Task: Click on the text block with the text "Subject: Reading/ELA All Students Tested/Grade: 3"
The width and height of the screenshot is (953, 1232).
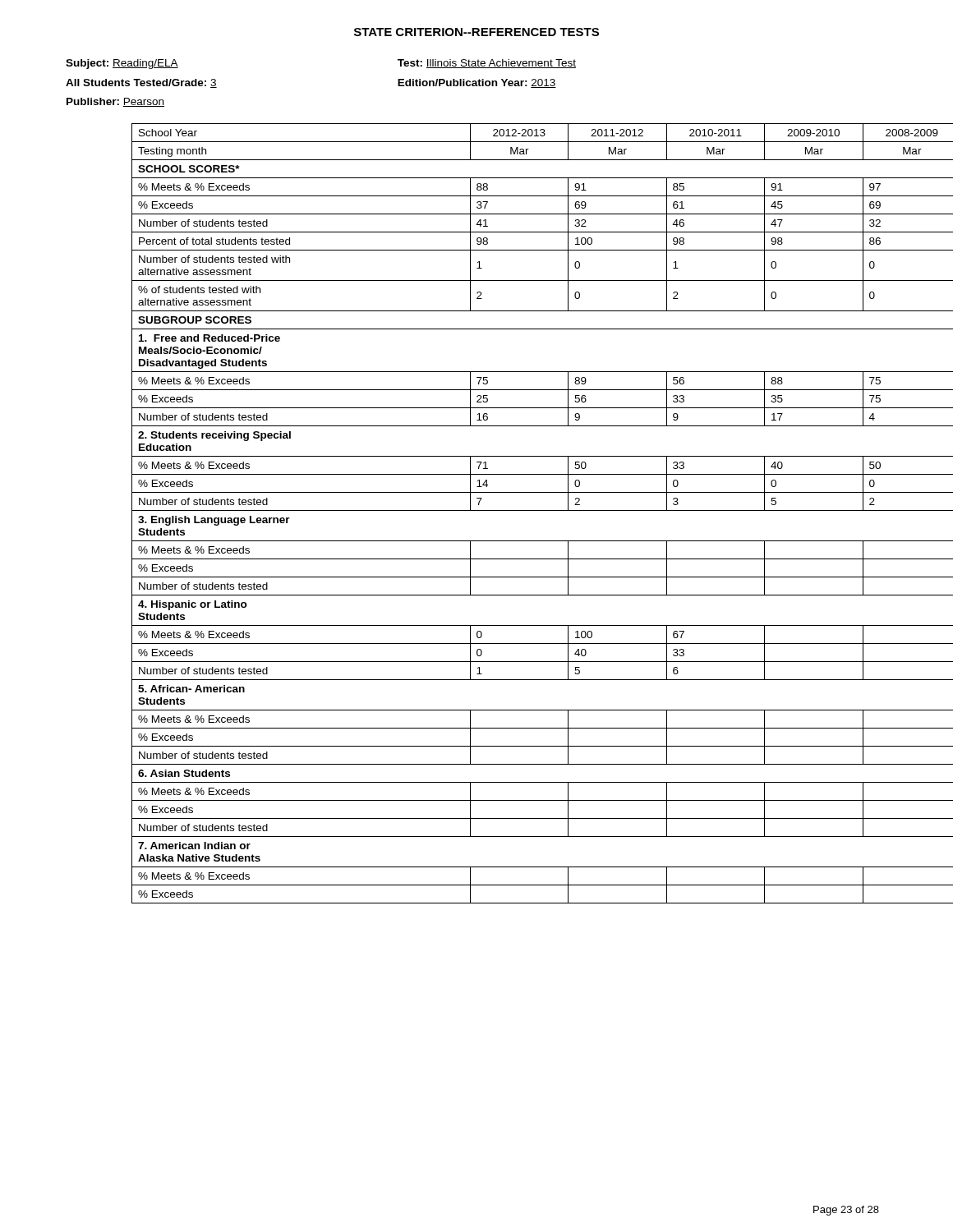Action: (141, 82)
